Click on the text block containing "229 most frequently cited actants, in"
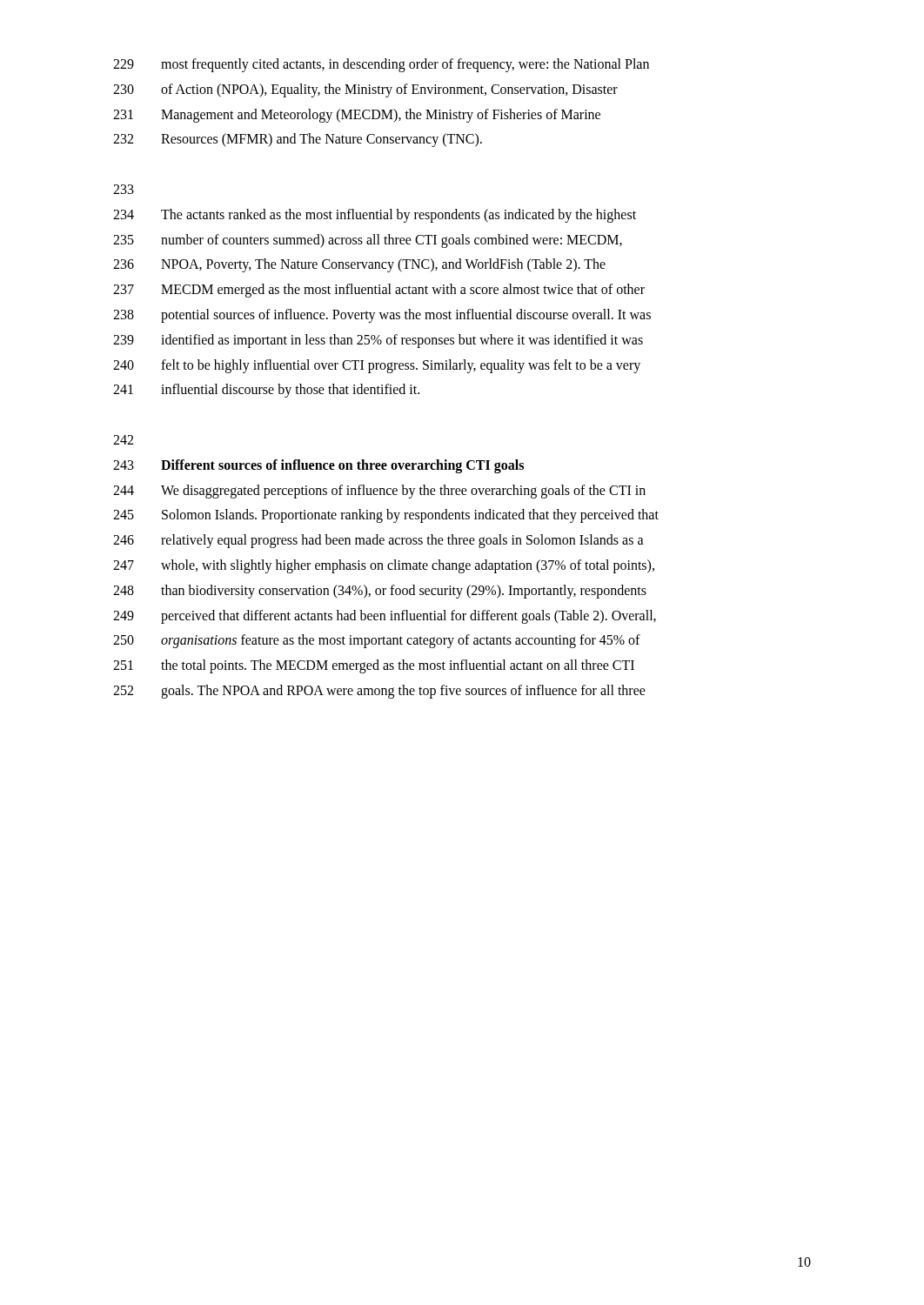Image resolution: width=924 pixels, height=1305 pixels. coord(461,65)
